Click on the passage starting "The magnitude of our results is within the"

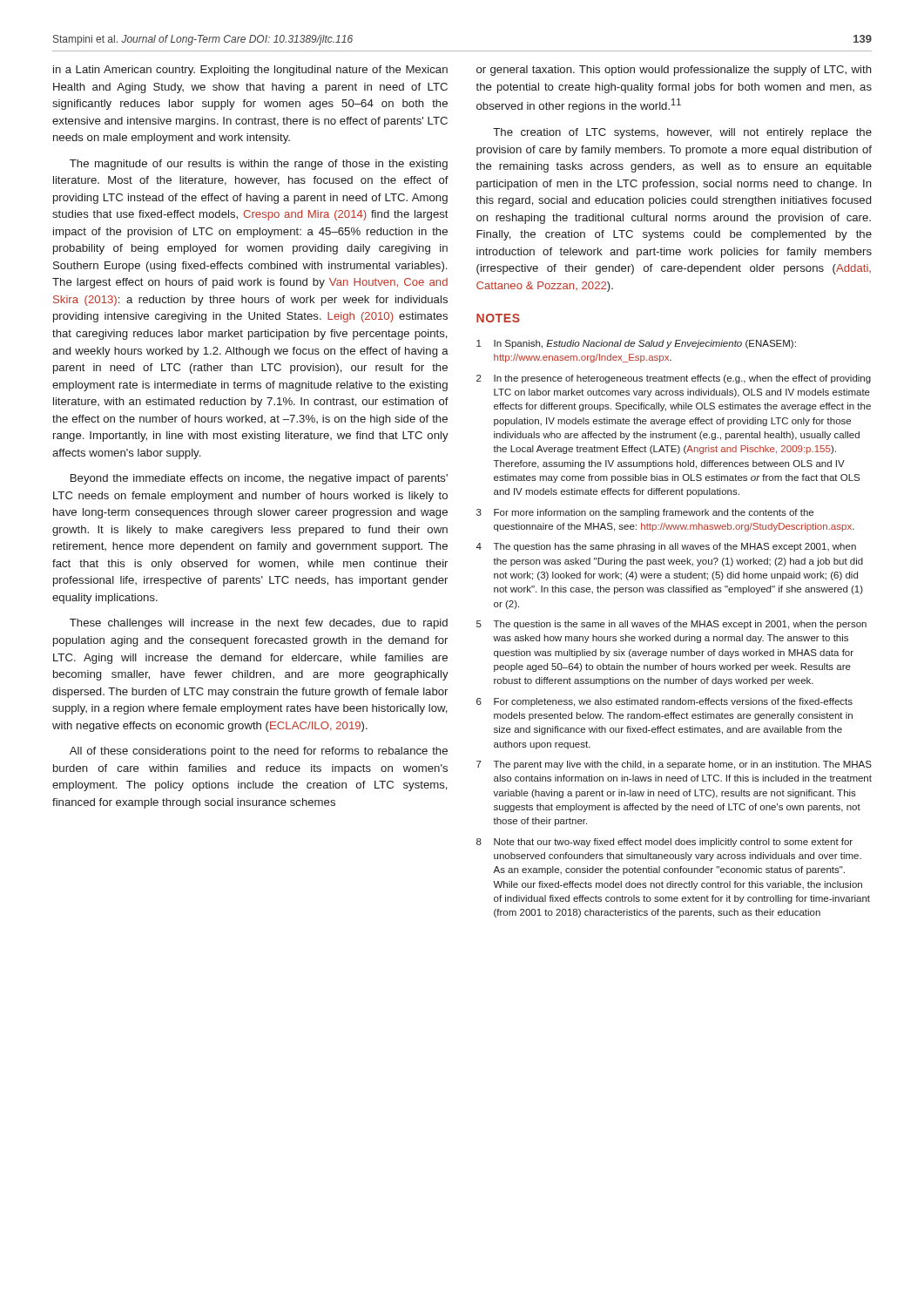click(x=250, y=308)
